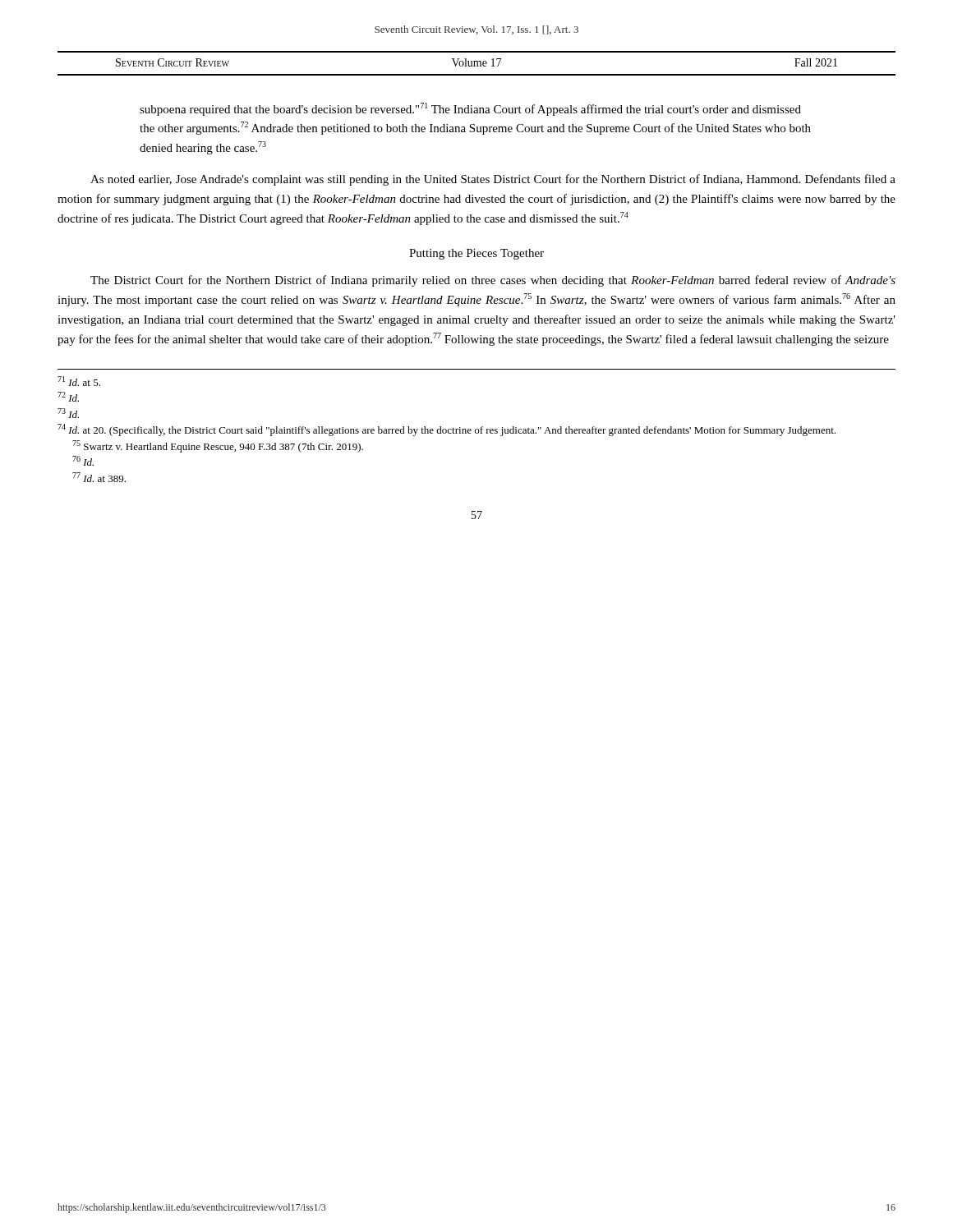The width and height of the screenshot is (953, 1232).
Task: Find the table
Action: pyautogui.click(x=476, y=63)
